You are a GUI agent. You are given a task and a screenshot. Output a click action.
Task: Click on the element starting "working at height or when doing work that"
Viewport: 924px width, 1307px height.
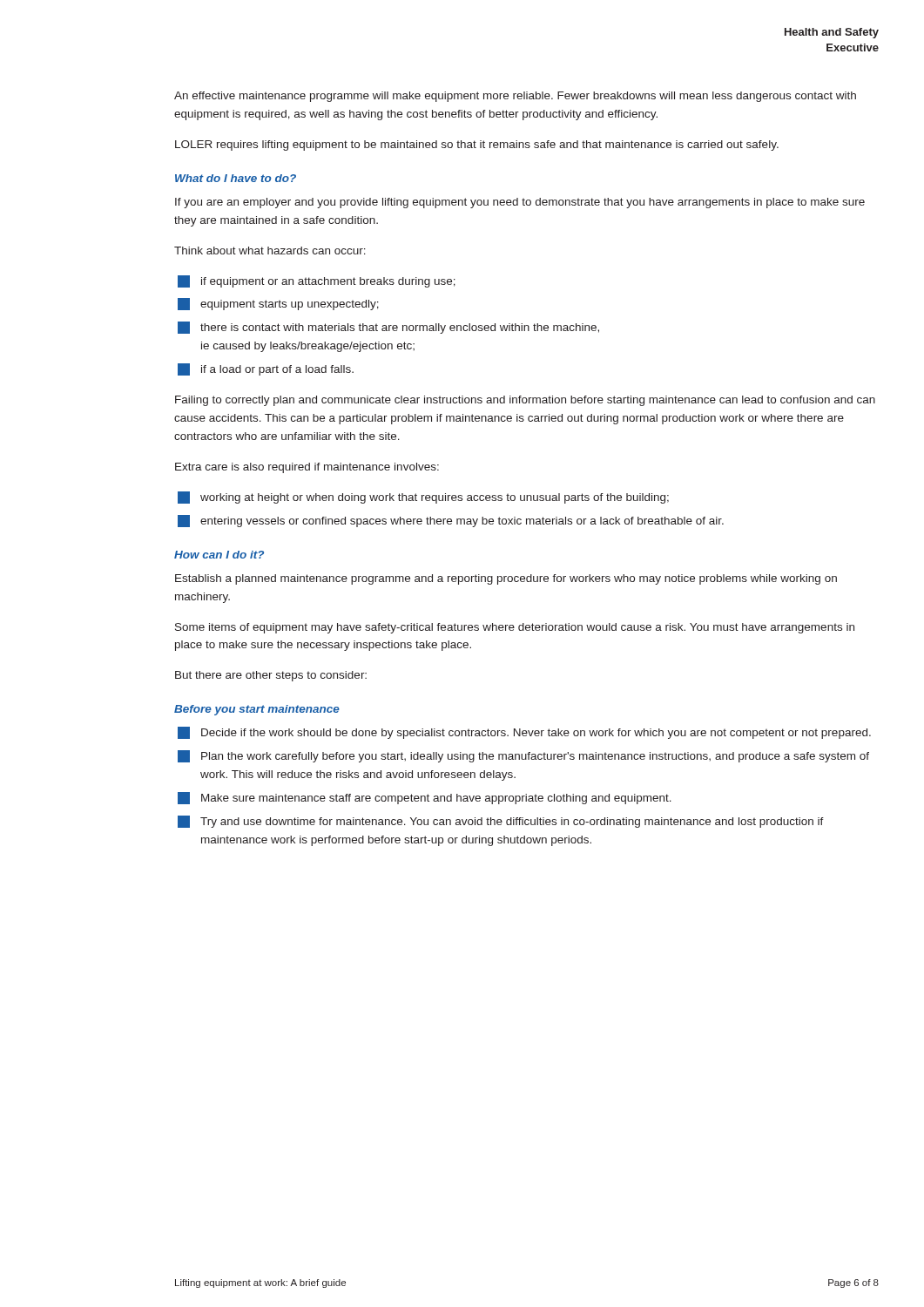pyautogui.click(x=528, y=498)
